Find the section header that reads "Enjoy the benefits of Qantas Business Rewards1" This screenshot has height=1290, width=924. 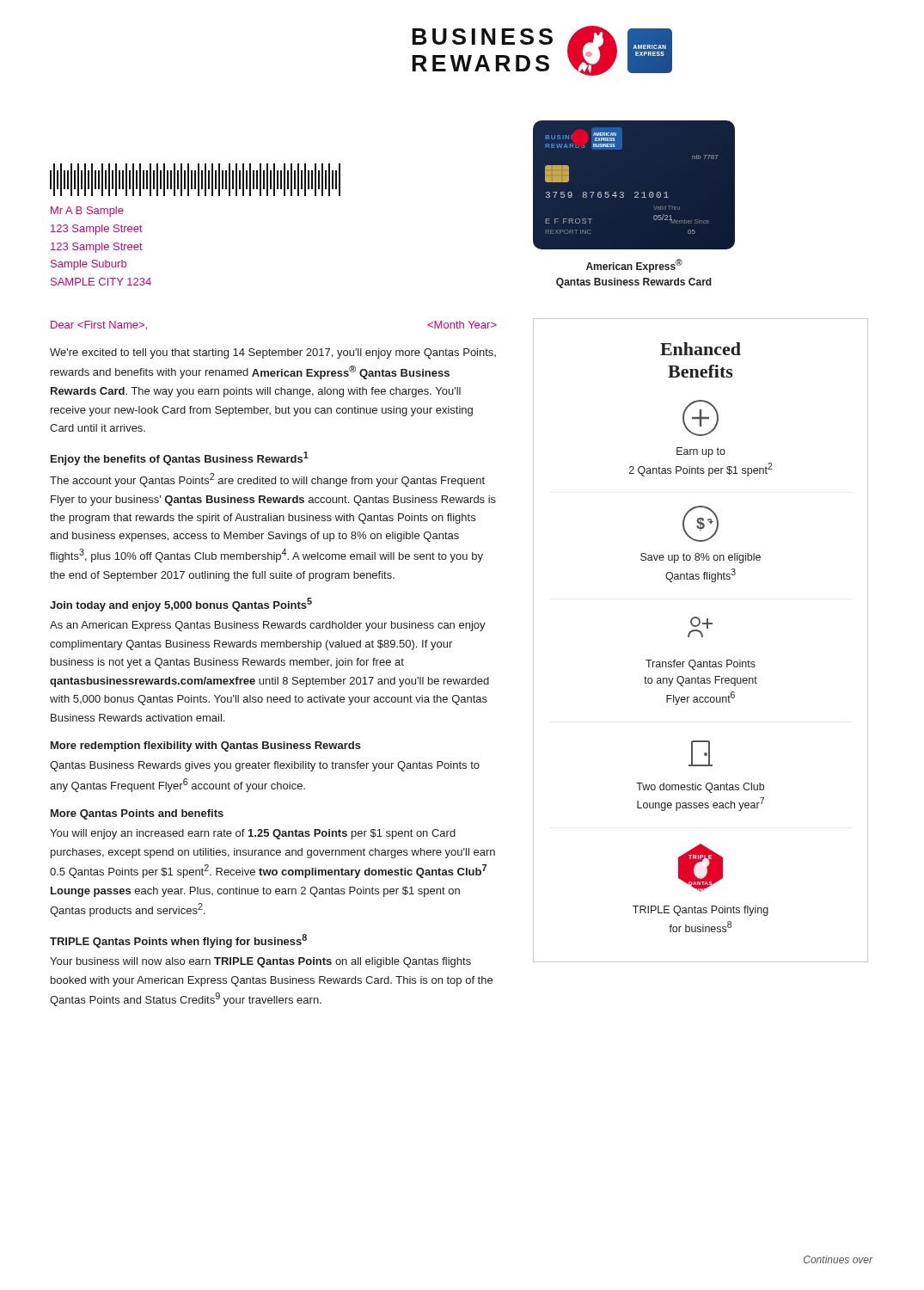pos(179,457)
